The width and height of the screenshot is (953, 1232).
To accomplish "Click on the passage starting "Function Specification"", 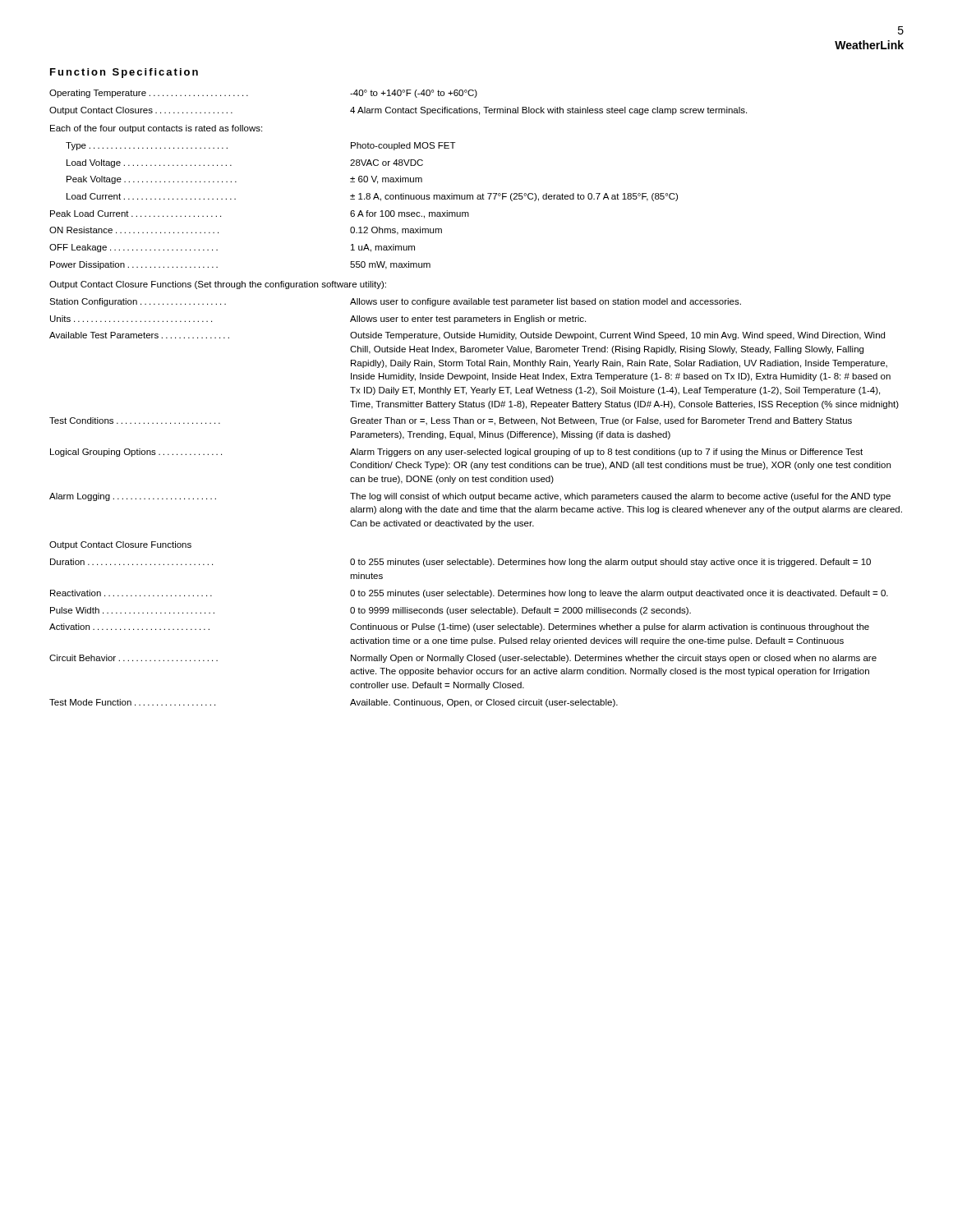I will 125,72.
